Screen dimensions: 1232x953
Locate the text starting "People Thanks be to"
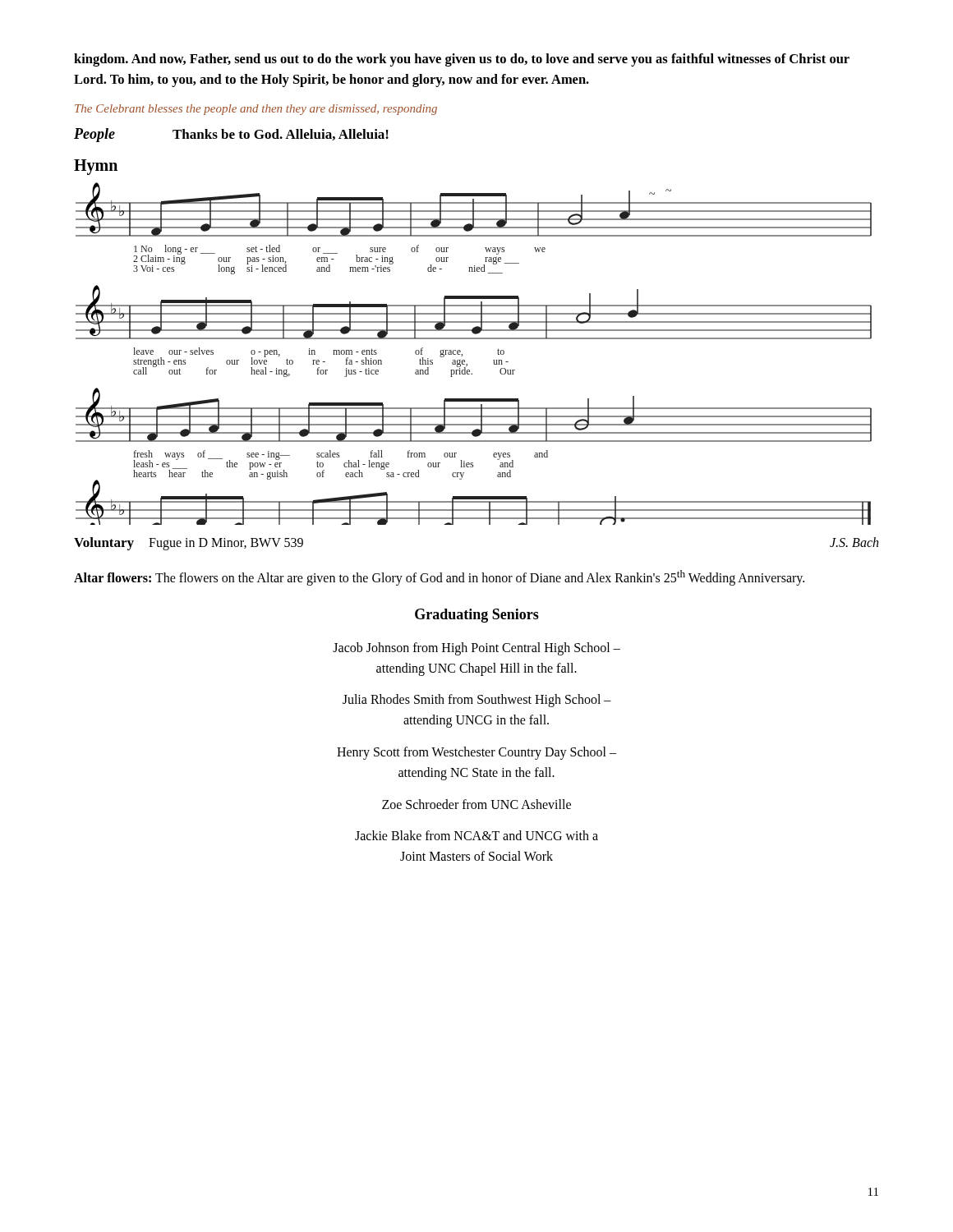tap(232, 134)
